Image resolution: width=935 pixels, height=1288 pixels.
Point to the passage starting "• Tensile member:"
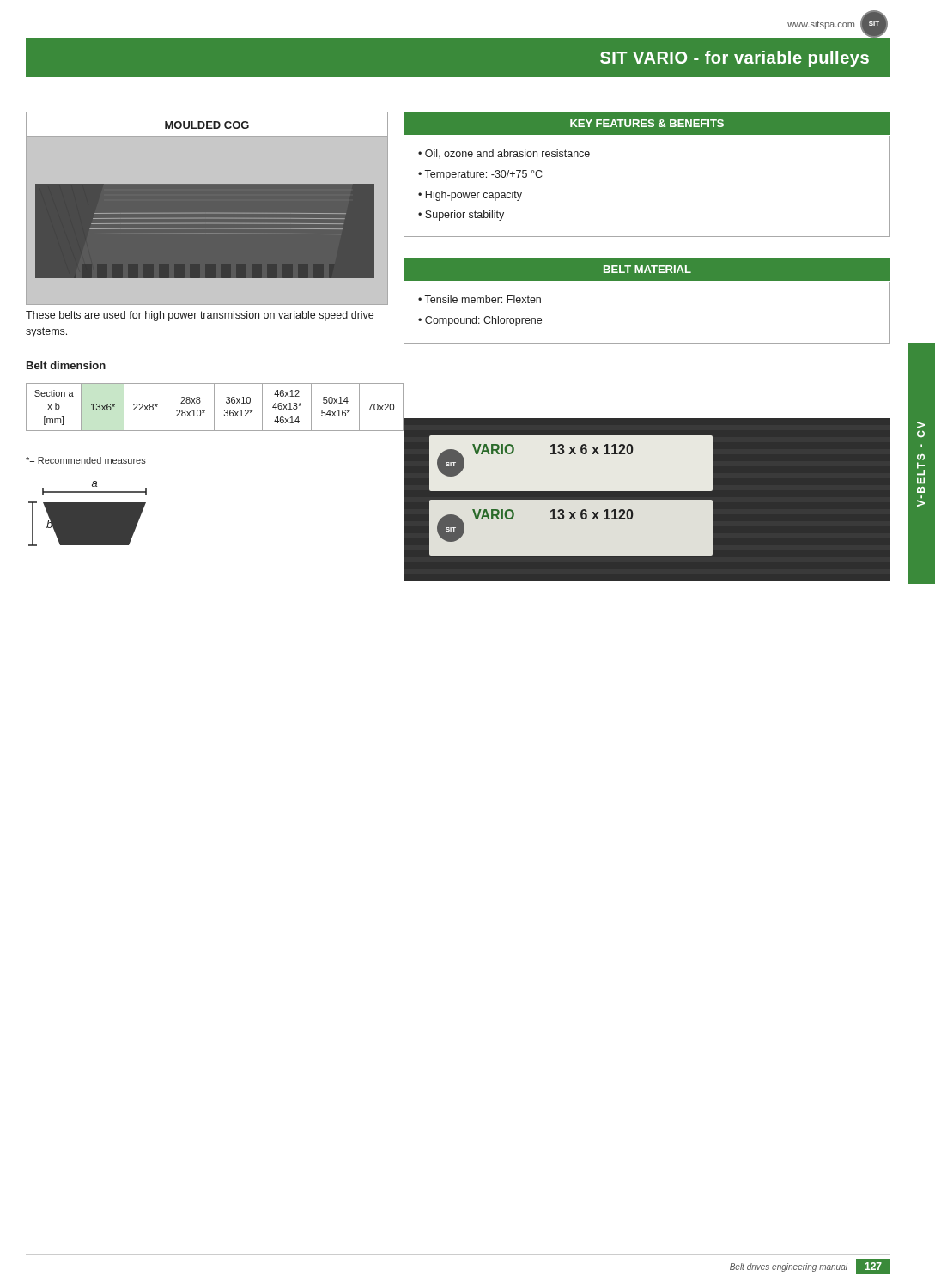click(480, 300)
